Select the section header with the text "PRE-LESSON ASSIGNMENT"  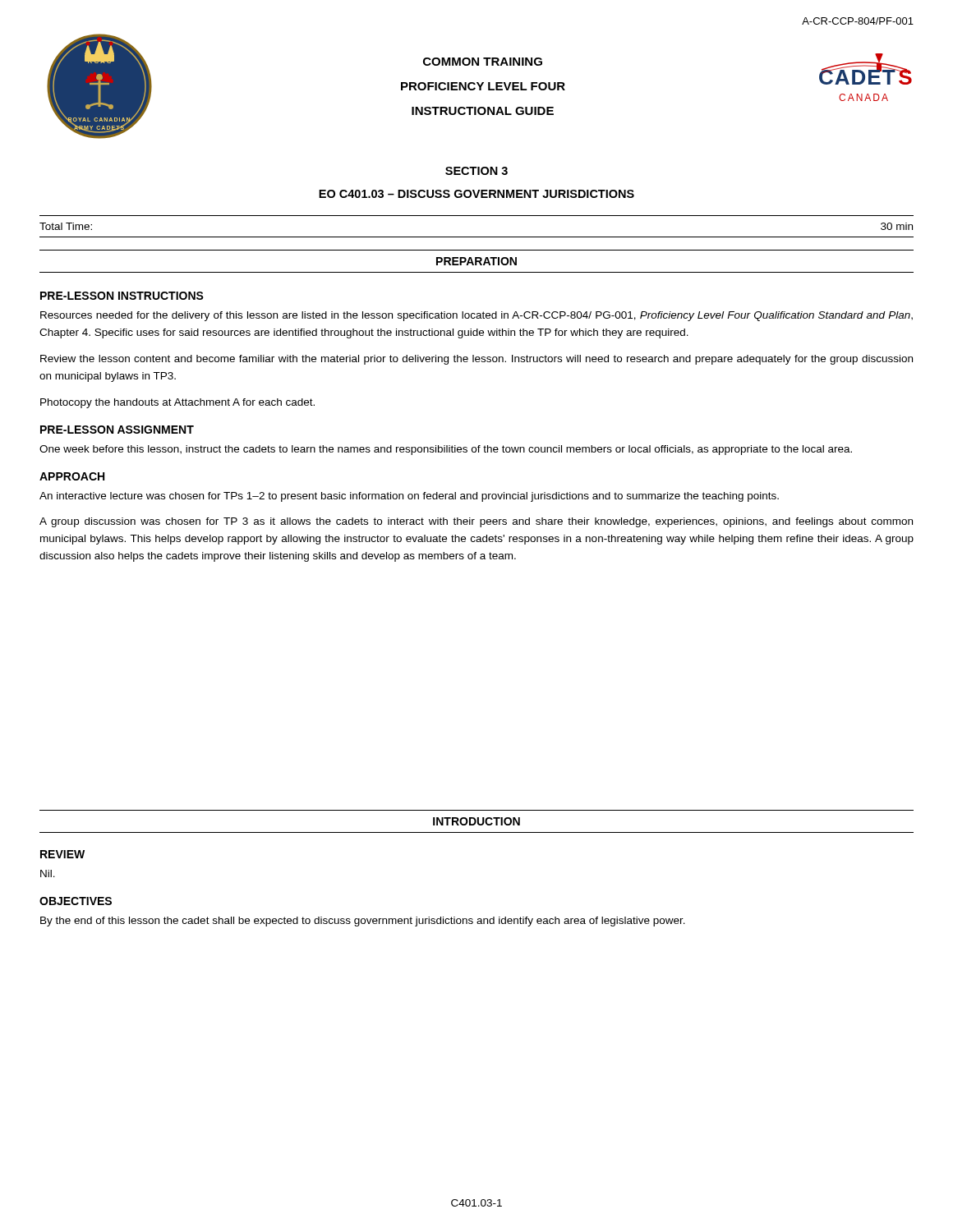pos(117,429)
